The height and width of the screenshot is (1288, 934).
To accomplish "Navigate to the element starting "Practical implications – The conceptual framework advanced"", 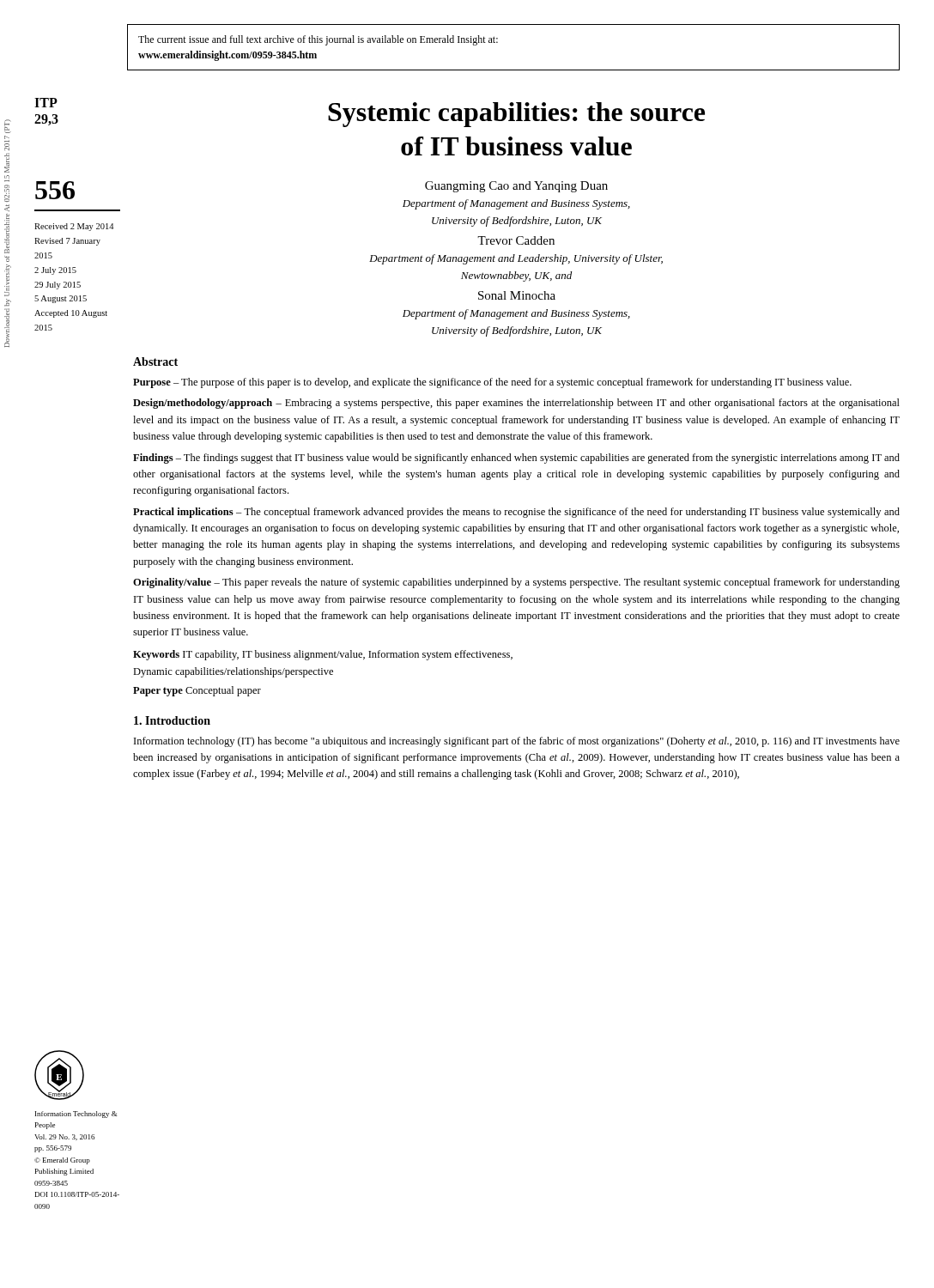I will pos(516,536).
